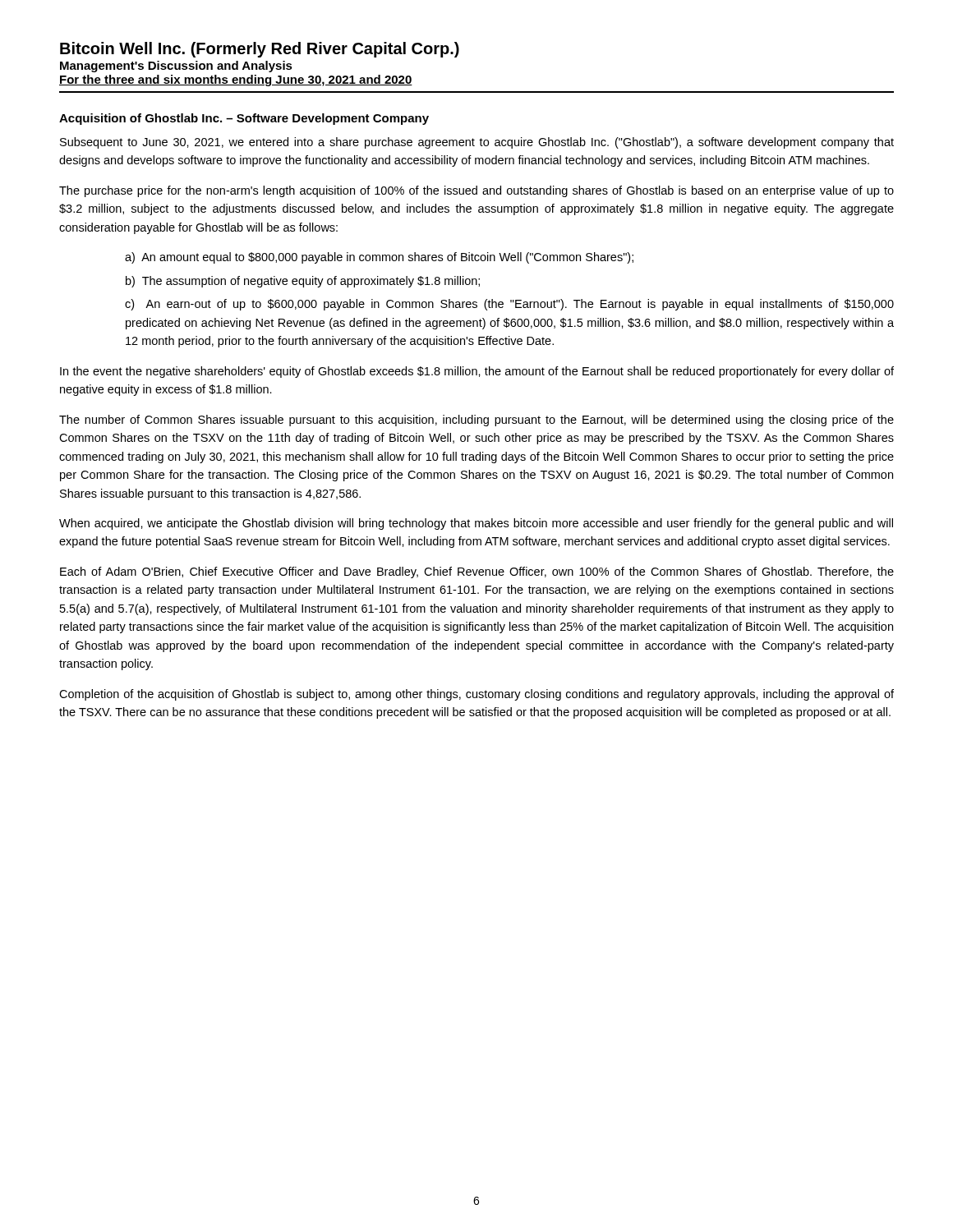Click on the element starting "c) An earn-out of up to $600,000 payable"

509,323
